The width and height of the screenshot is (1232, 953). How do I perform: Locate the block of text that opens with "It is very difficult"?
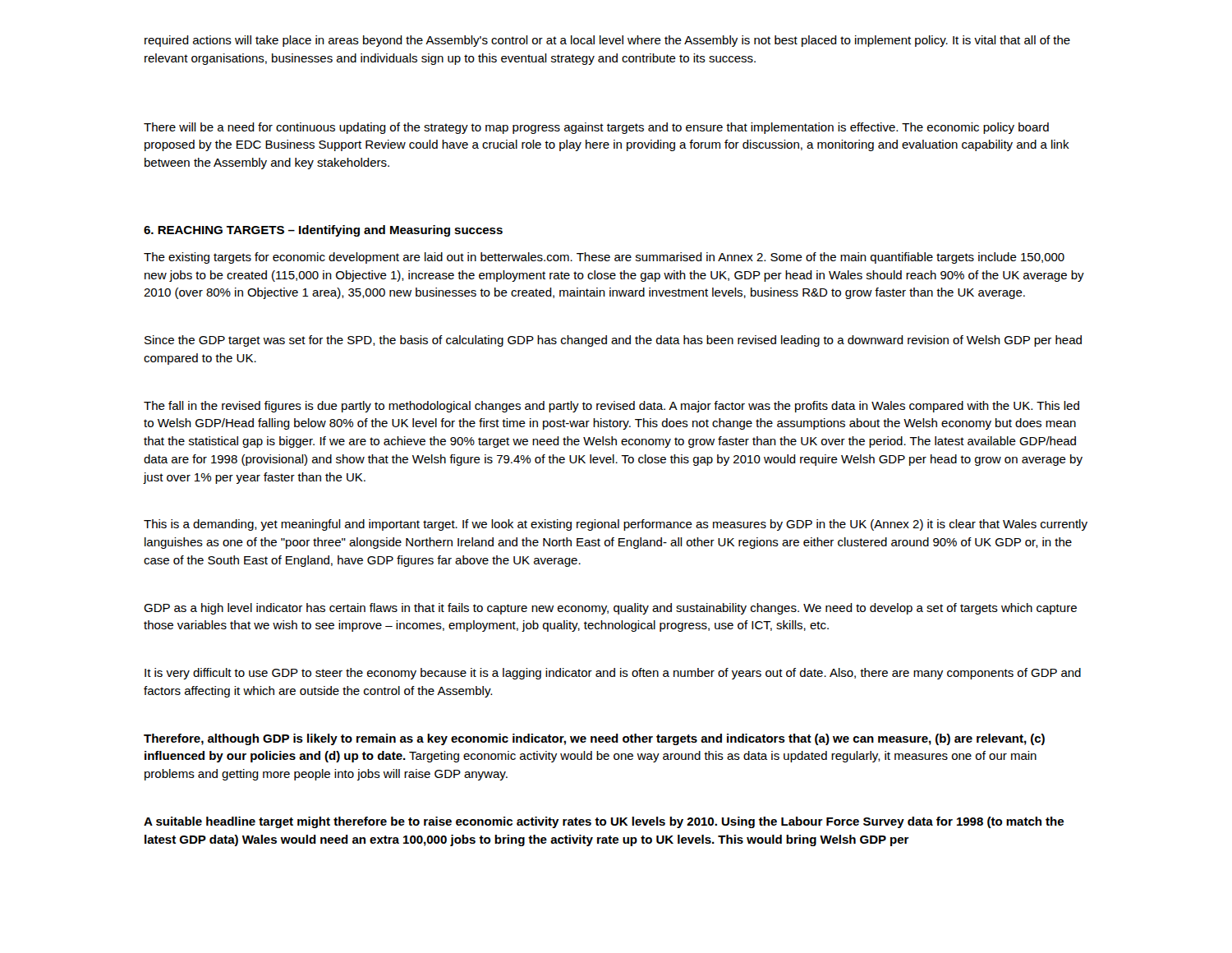coord(612,681)
